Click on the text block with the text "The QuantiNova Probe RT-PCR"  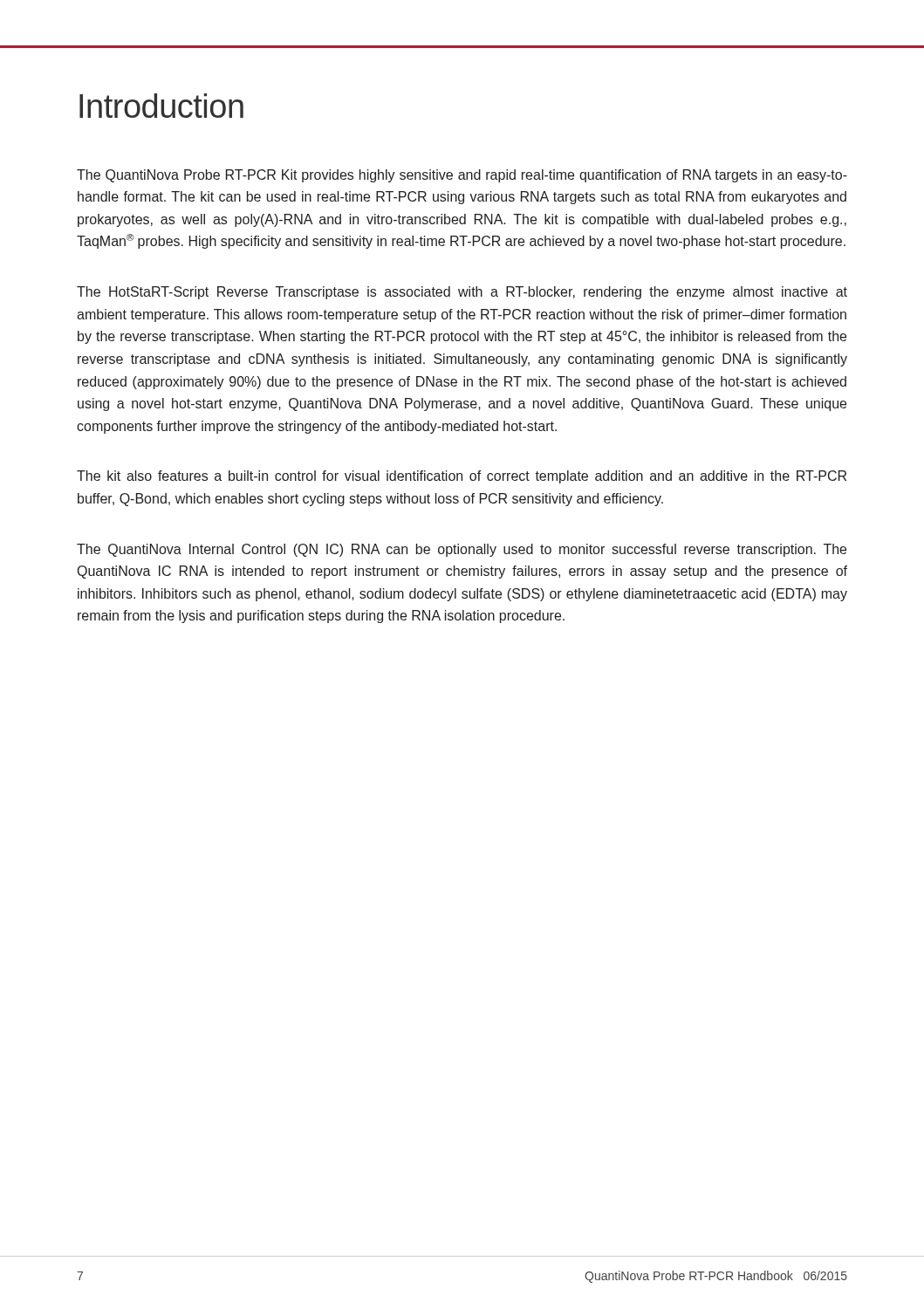(x=462, y=208)
